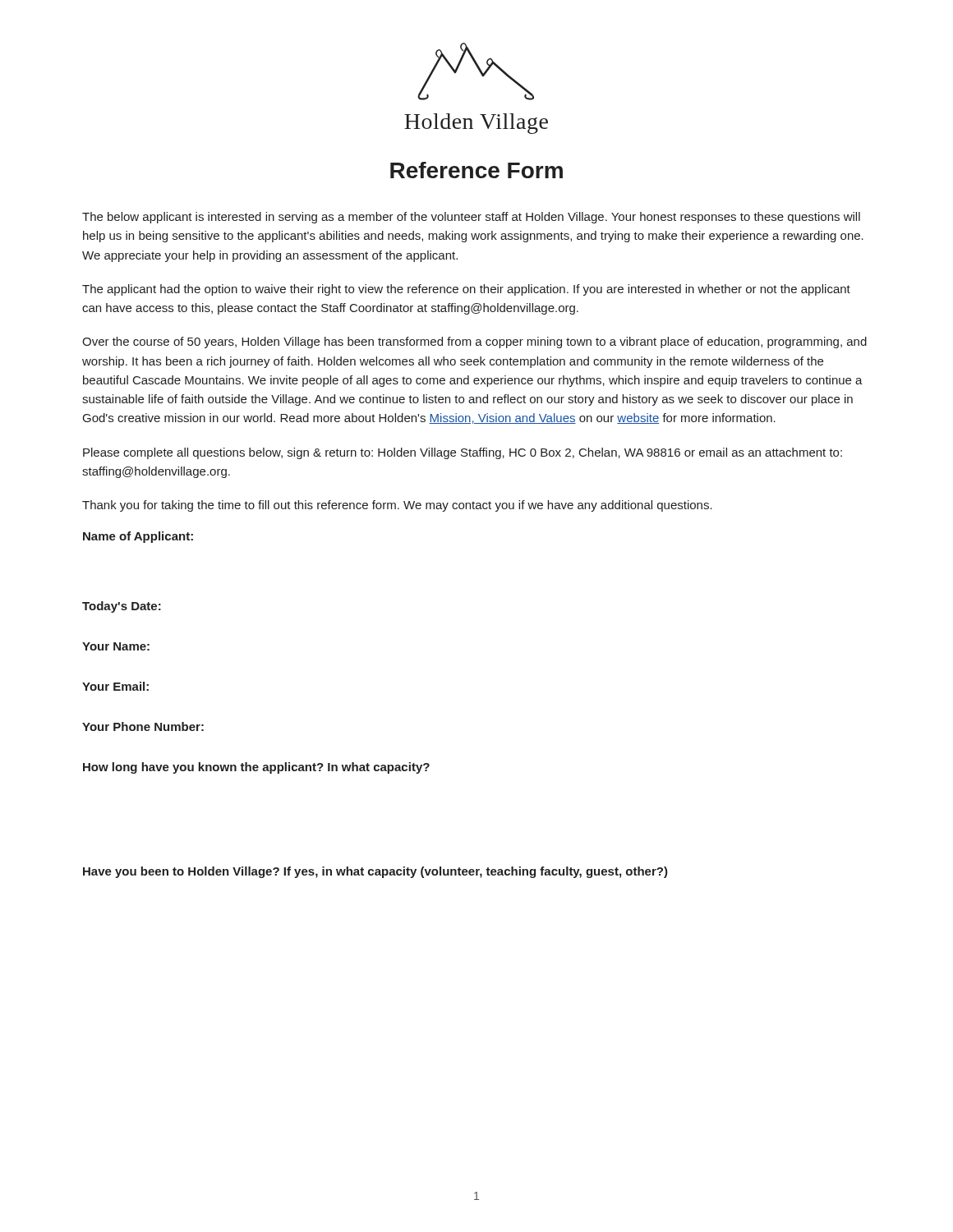The height and width of the screenshot is (1232, 953).
Task: Select the logo
Action: (476, 71)
